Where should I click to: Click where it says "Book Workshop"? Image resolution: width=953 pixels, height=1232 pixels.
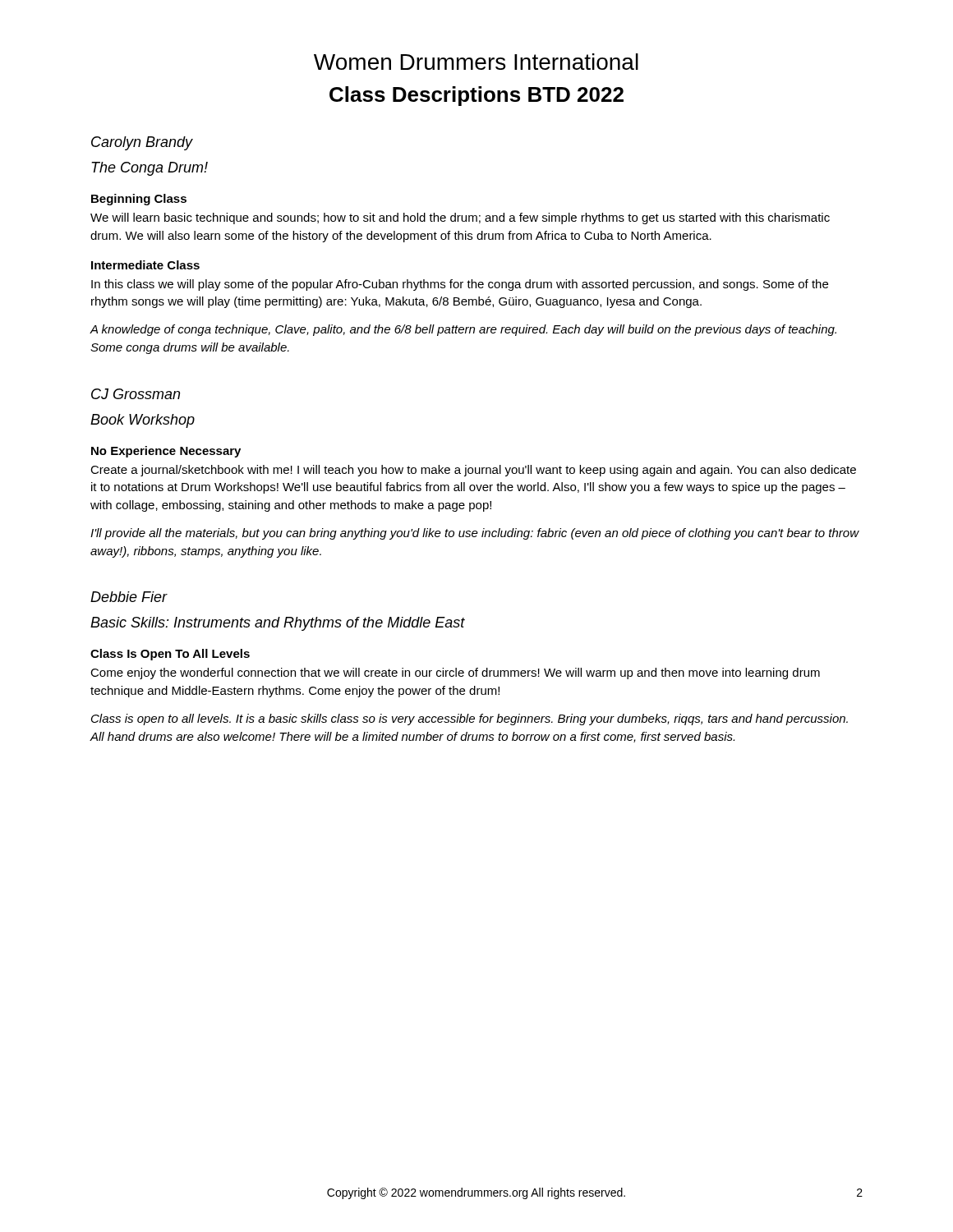coord(143,419)
